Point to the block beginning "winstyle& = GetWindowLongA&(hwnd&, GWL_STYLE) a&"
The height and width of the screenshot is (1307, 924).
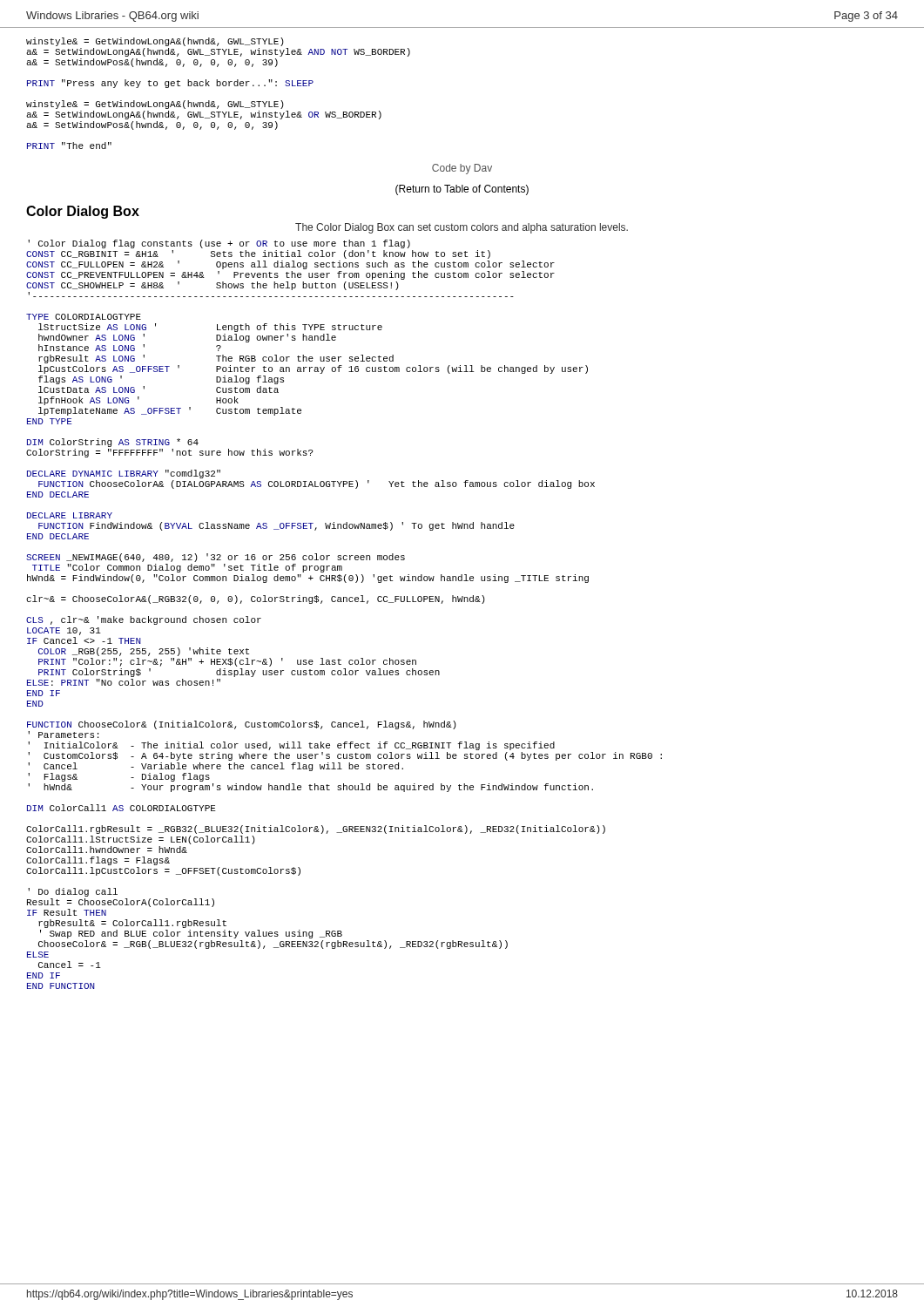pos(155,42)
